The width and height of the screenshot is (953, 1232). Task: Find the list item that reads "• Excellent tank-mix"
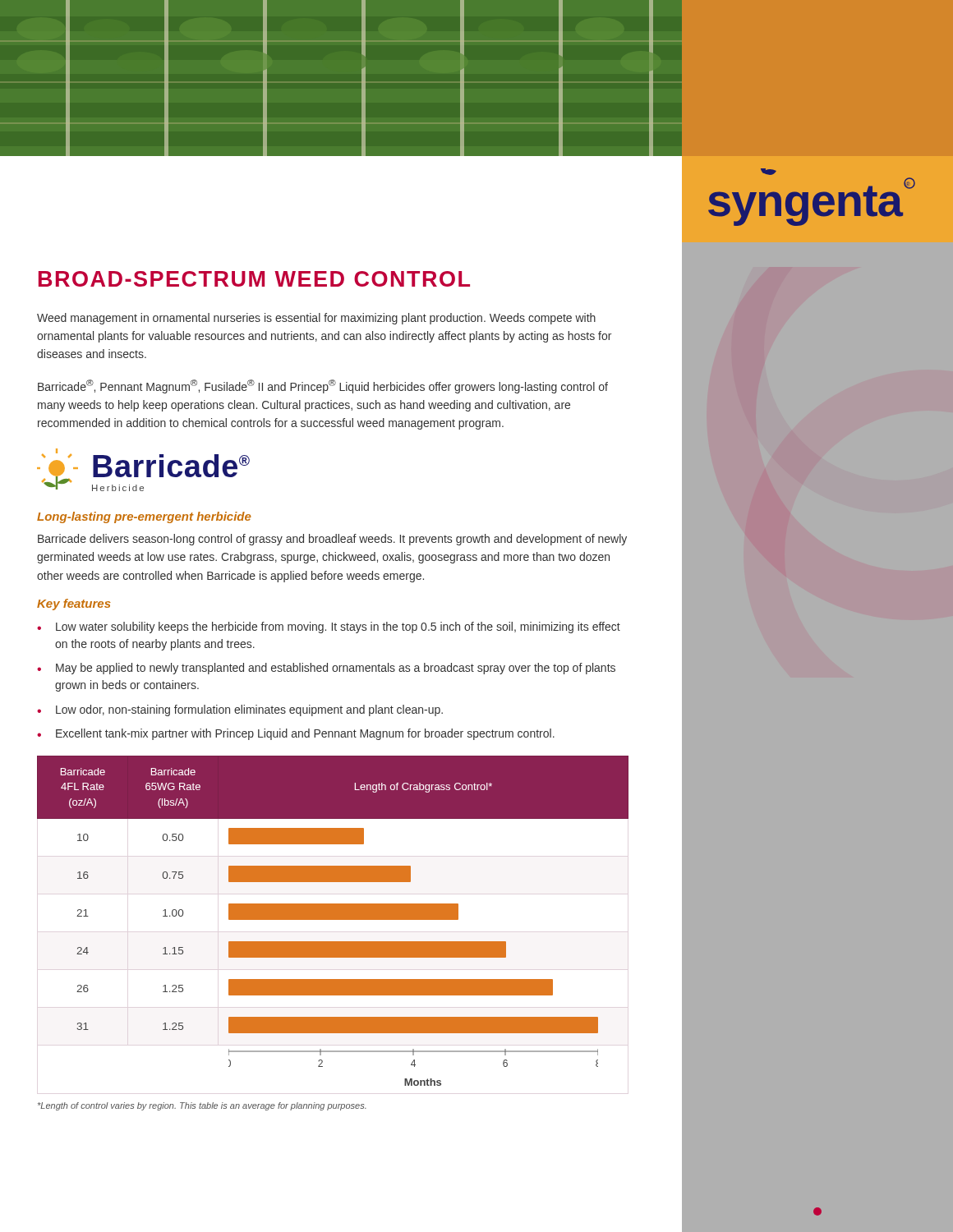pyautogui.click(x=296, y=734)
